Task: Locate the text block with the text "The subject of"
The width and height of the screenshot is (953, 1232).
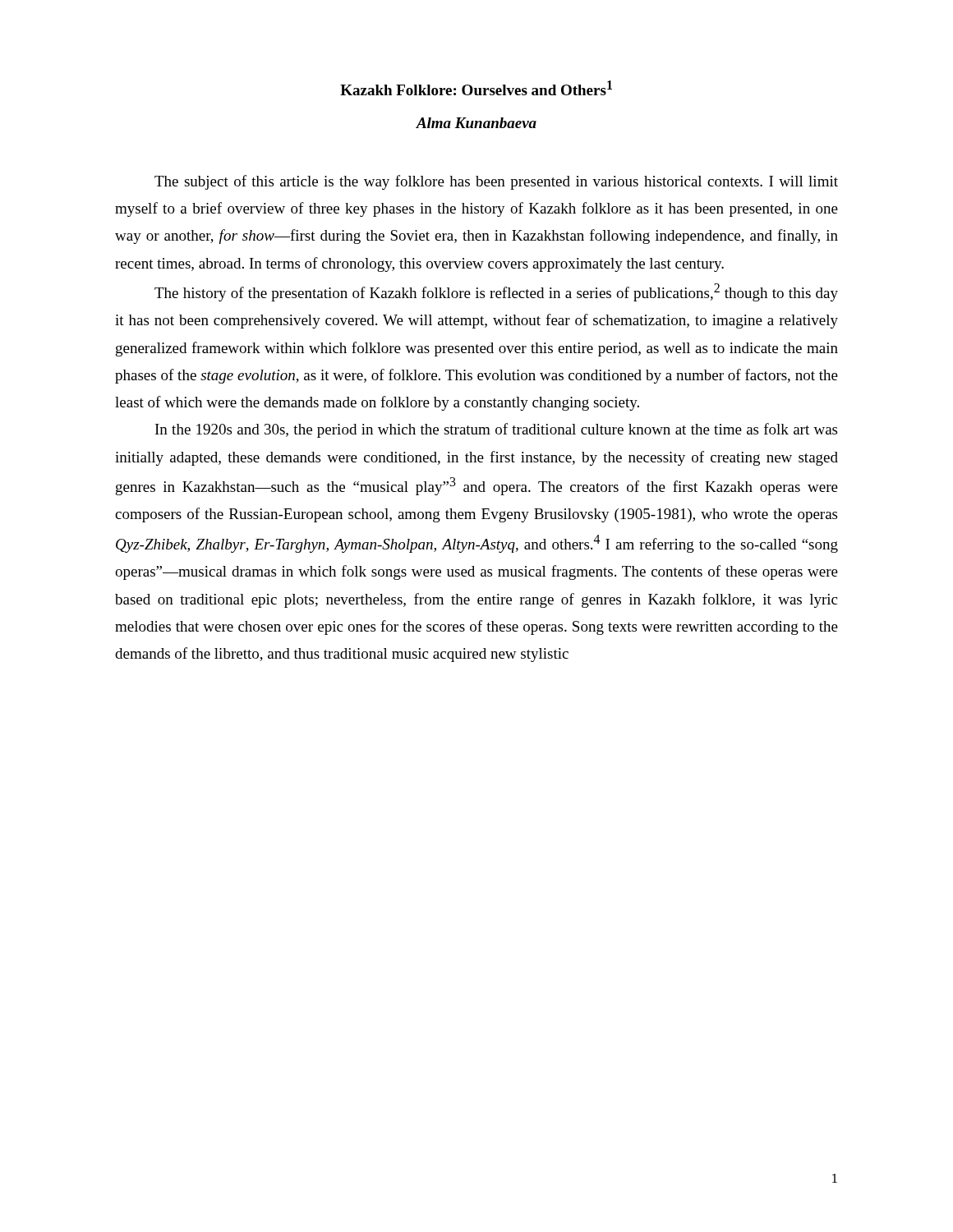Action: [476, 222]
